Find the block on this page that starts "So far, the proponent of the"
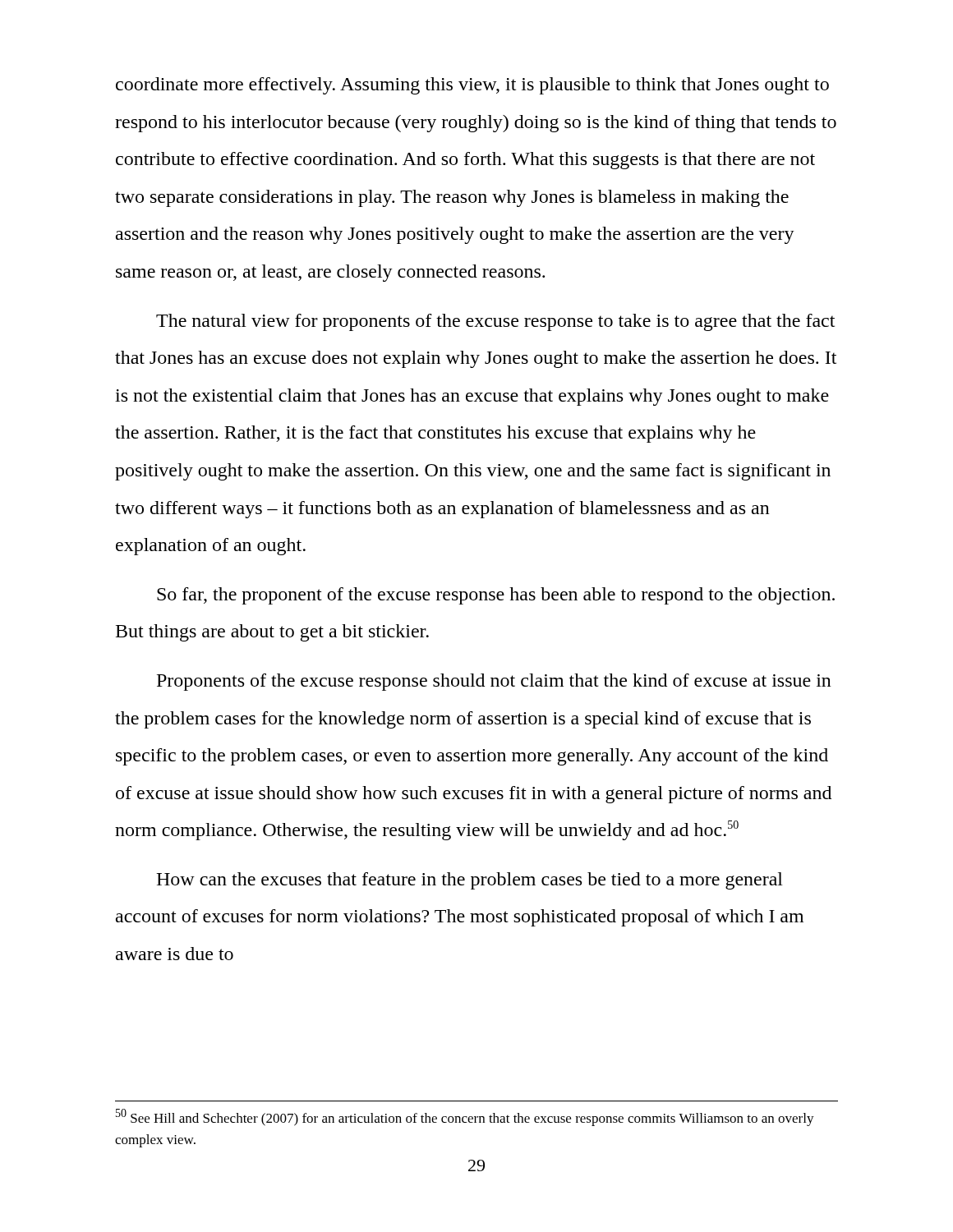 click(x=496, y=596)
